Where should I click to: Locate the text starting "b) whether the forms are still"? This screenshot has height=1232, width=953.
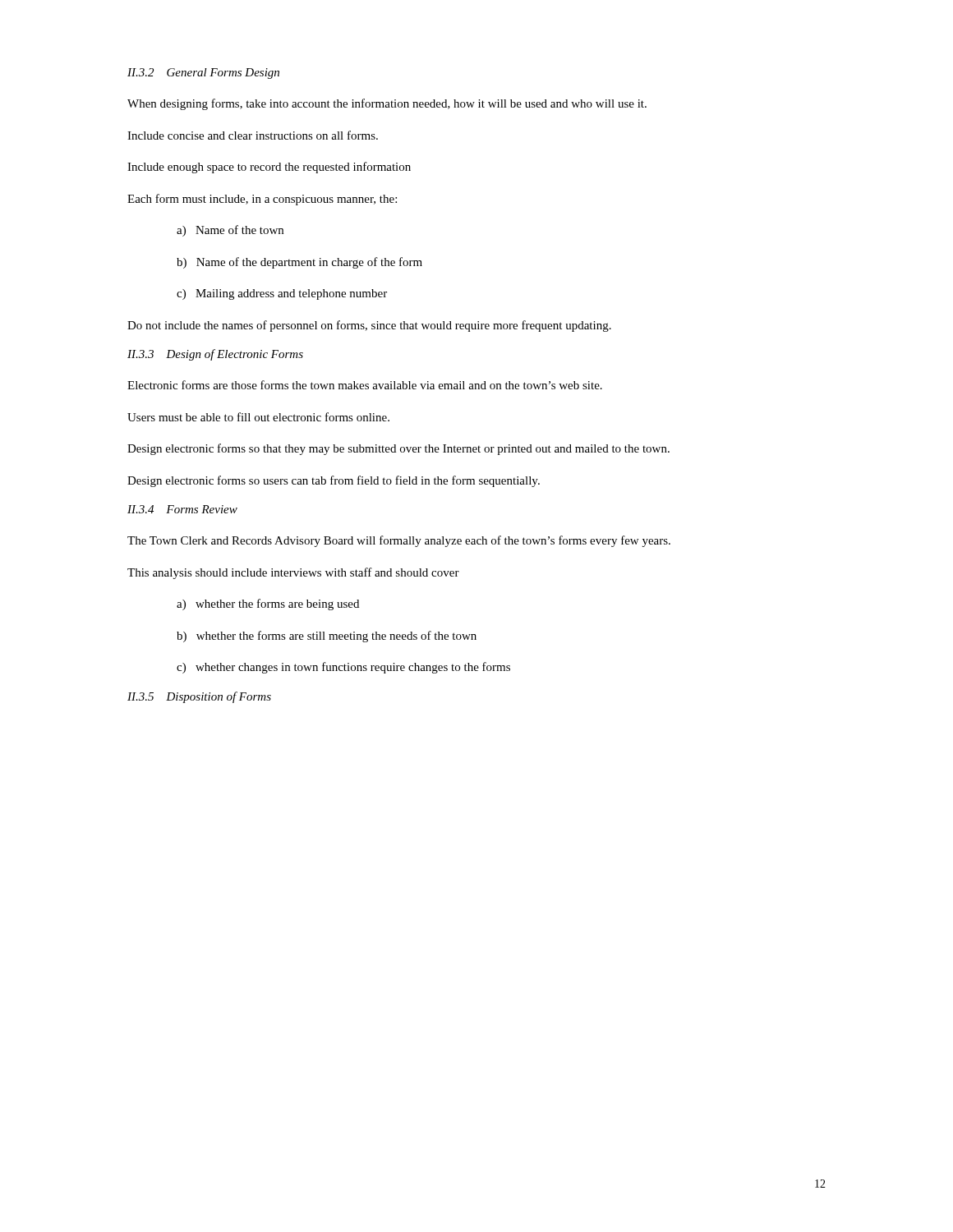click(327, 635)
